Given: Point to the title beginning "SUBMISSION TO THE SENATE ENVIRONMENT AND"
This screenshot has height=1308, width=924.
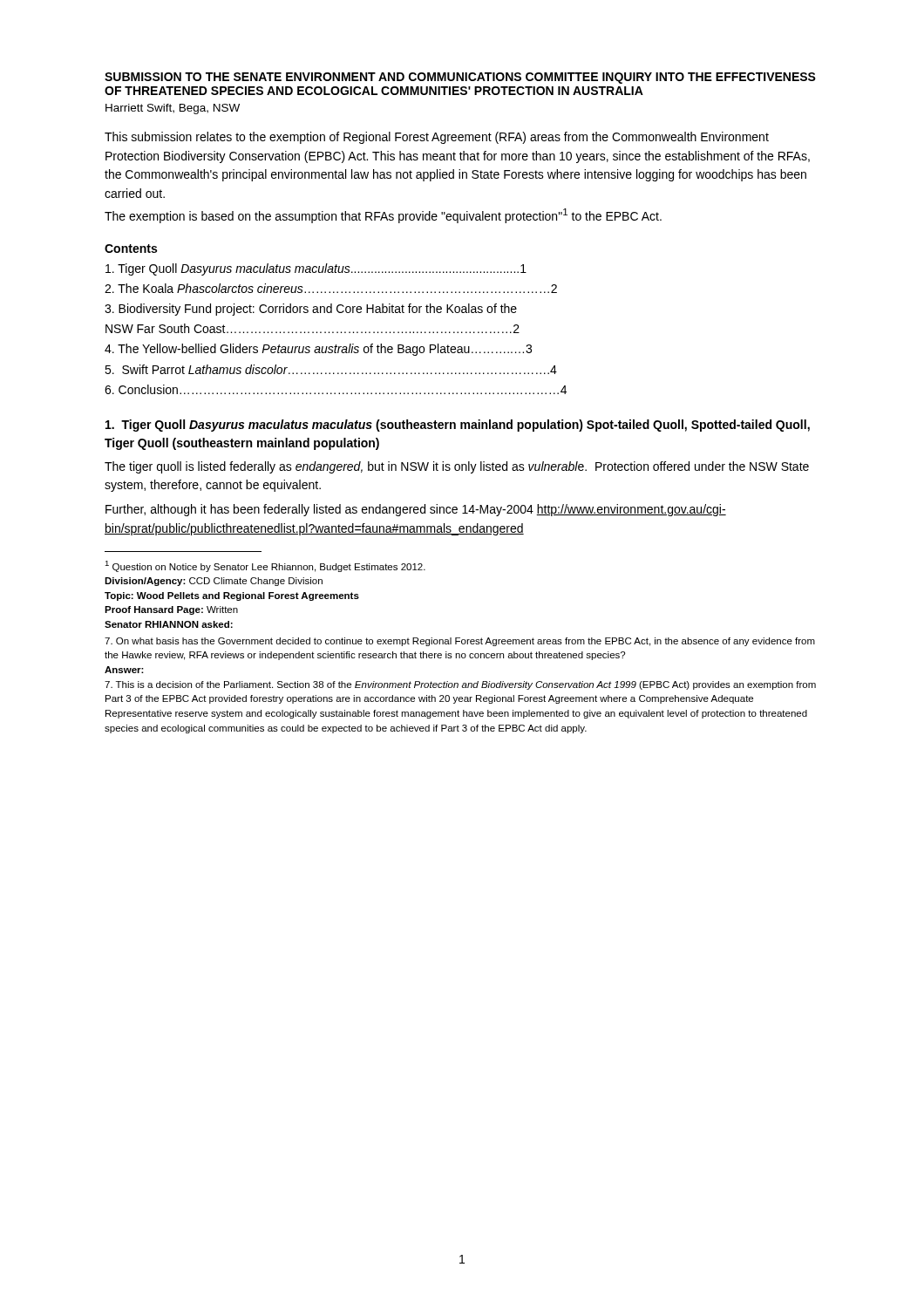Looking at the screenshot, I should pyautogui.click(x=460, y=84).
